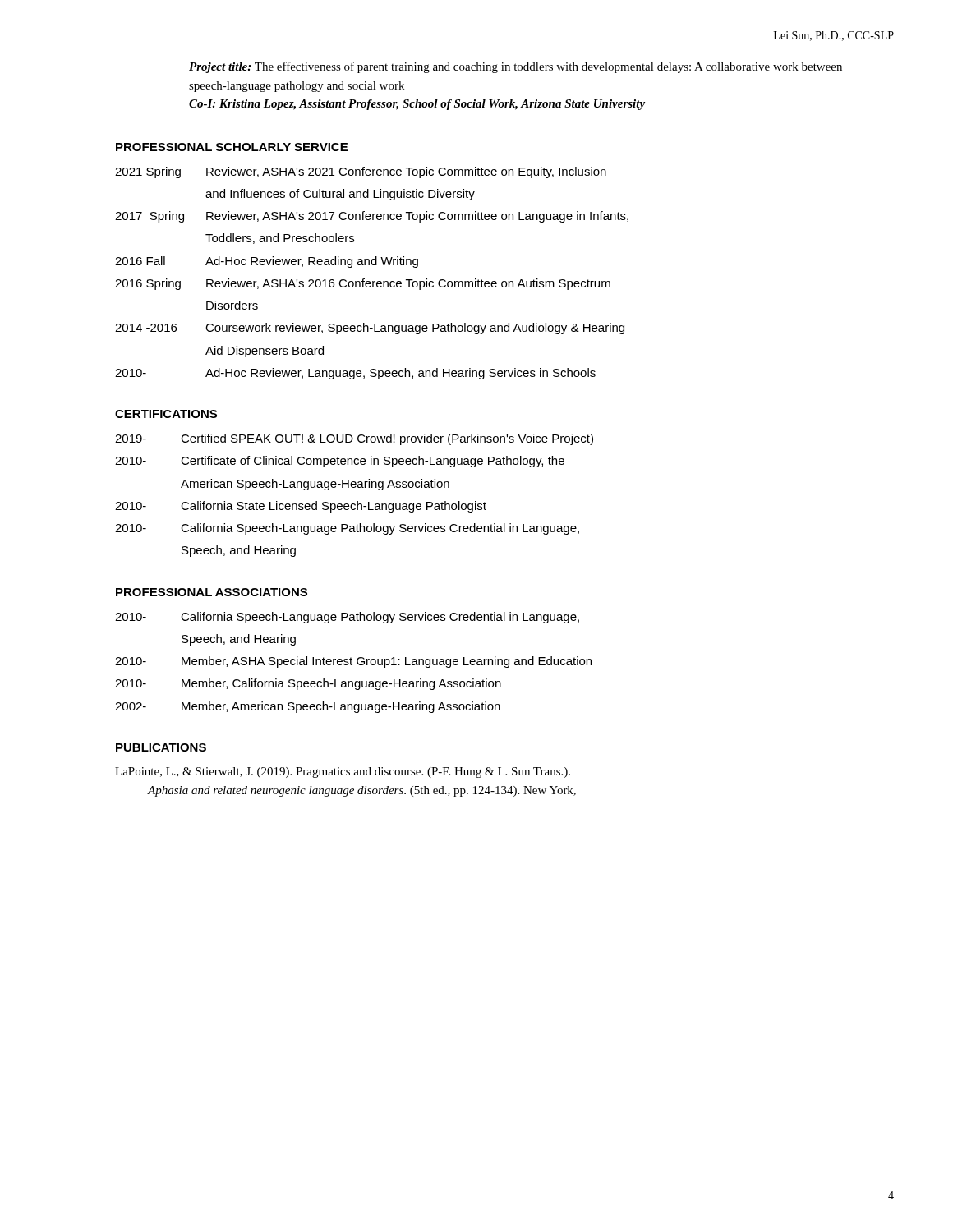The image size is (953, 1232).
Task: Locate the block of text that opens with "2010- Ad-Hoc Reviewer, Language, Speech, and Hearing Services"
Action: coord(493,372)
